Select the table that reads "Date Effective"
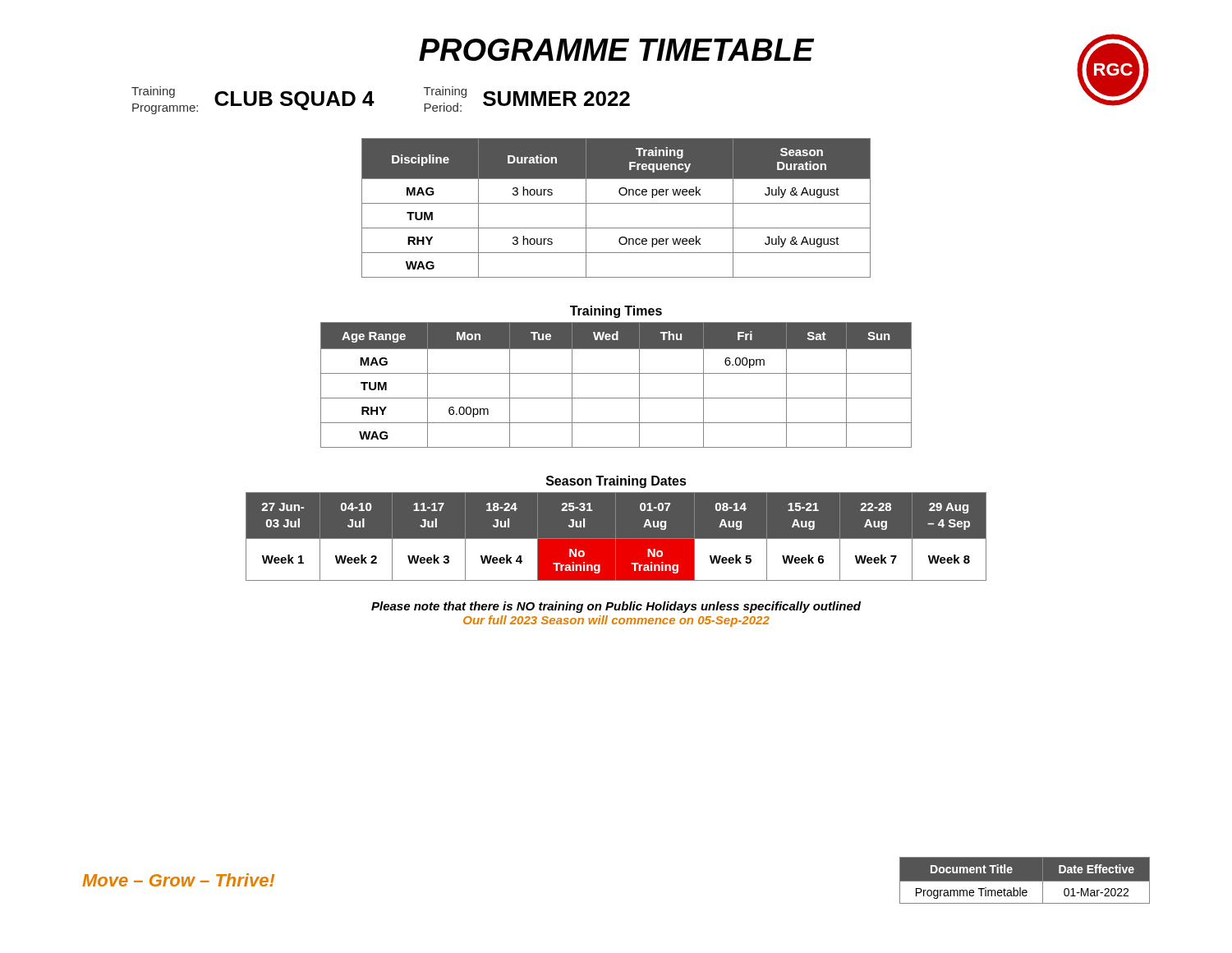 click(x=1024, y=880)
